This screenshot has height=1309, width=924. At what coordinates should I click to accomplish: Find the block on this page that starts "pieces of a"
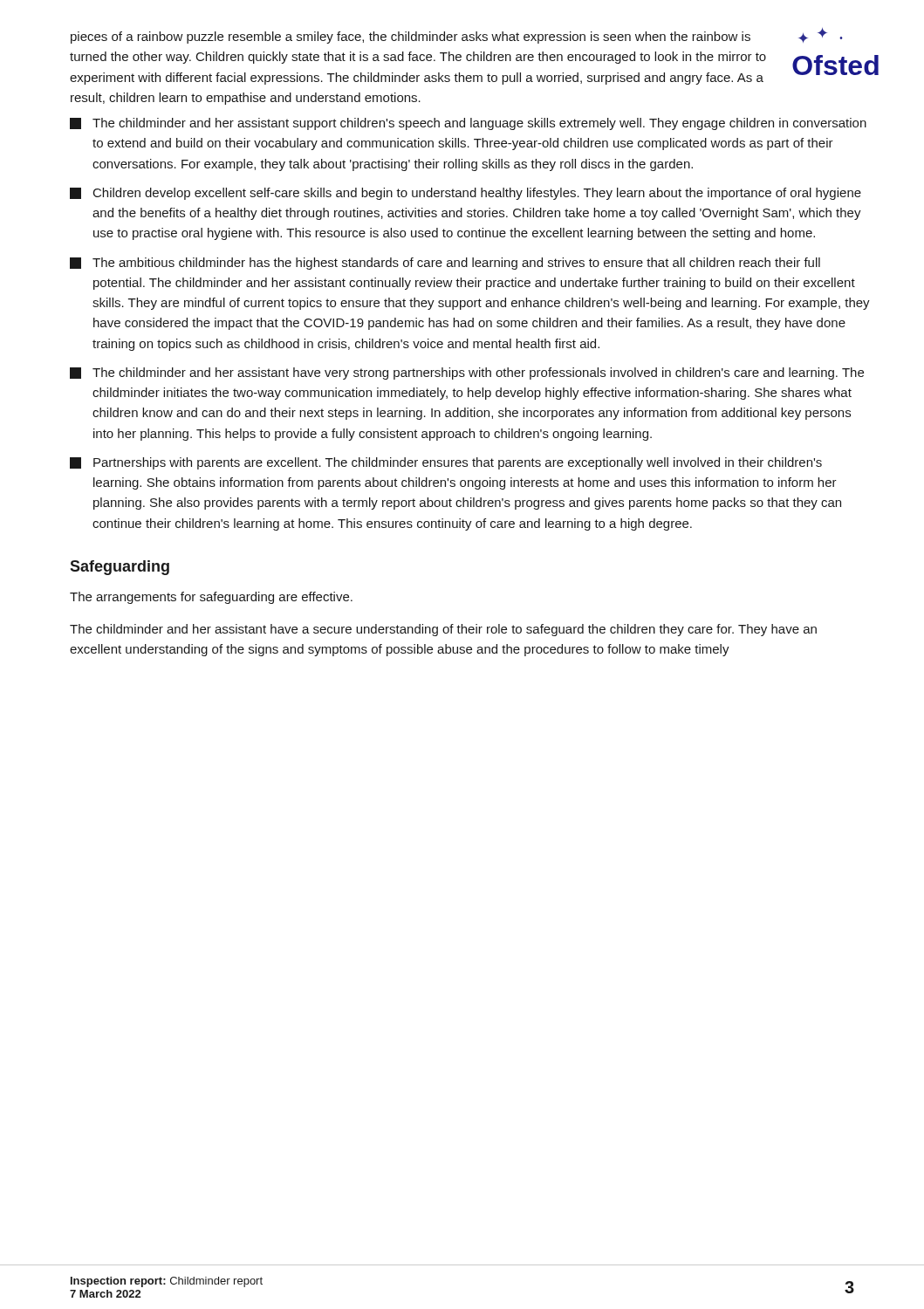point(418,67)
